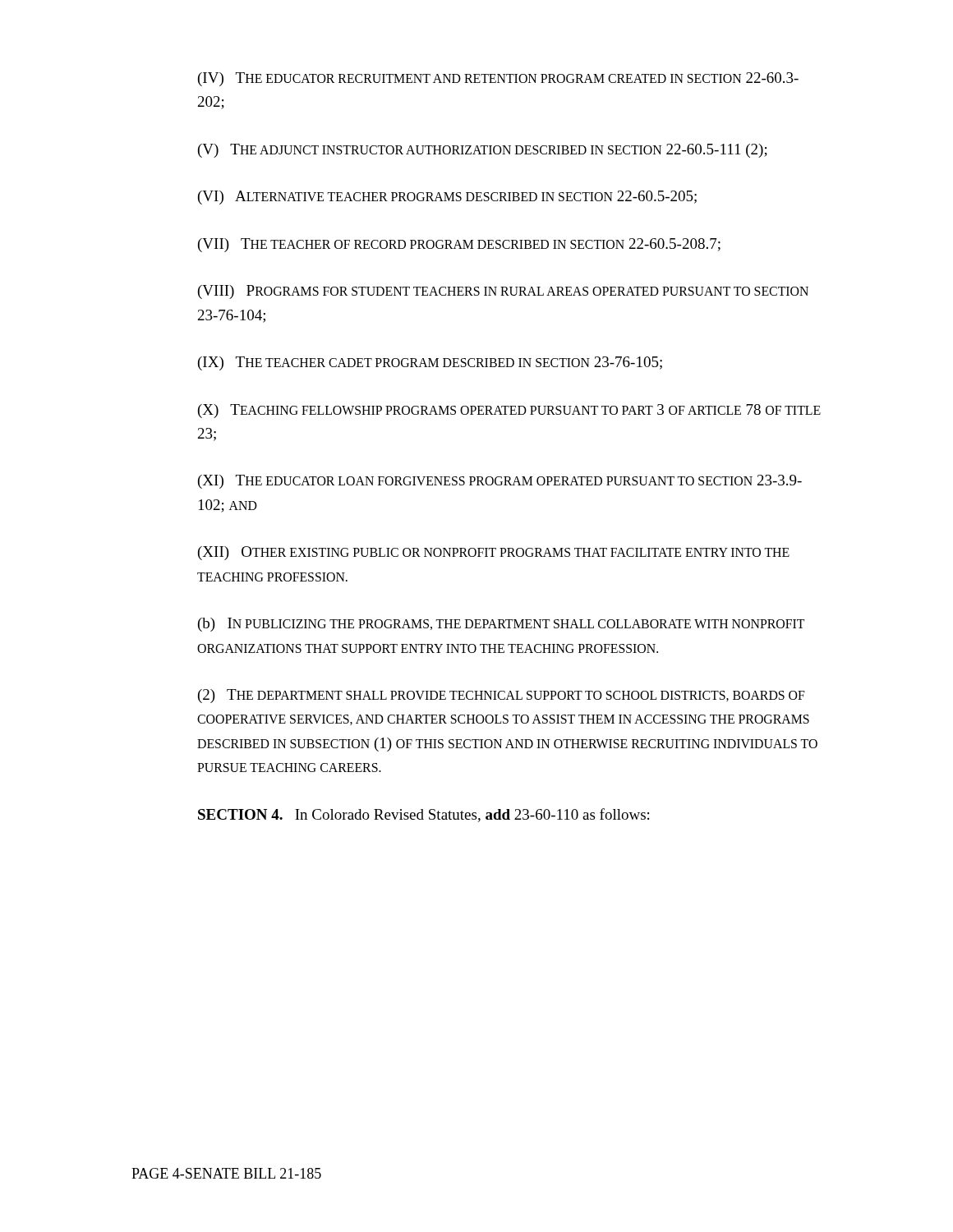953x1232 pixels.
Task: Where is the passage that starts "(IV) THE EDUCATOR RECRUITMENT AND RETENTION PROGRAM CREATED"?
Action: [498, 90]
